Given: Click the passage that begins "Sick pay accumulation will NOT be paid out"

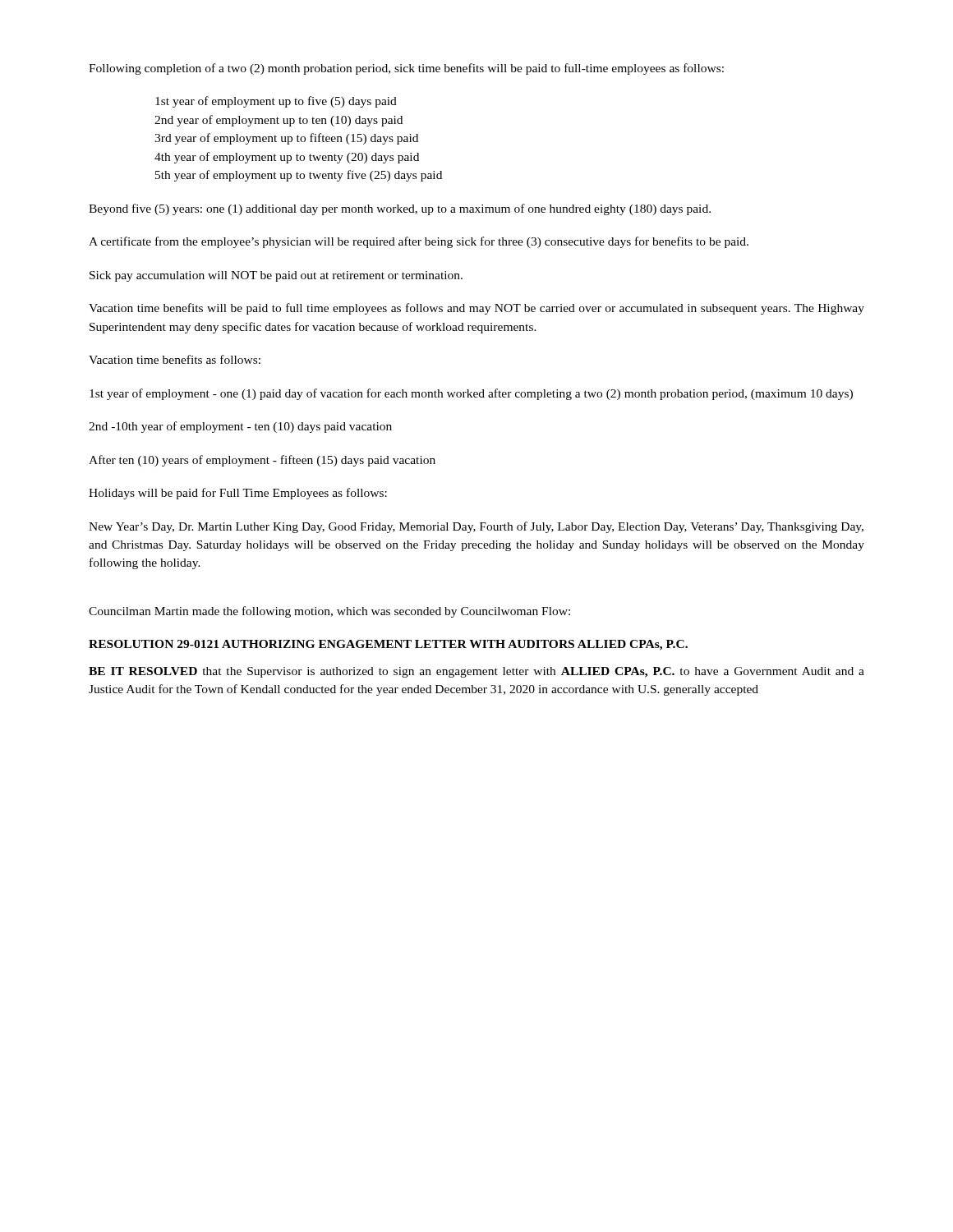Looking at the screenshot, I should coord(276,275).
